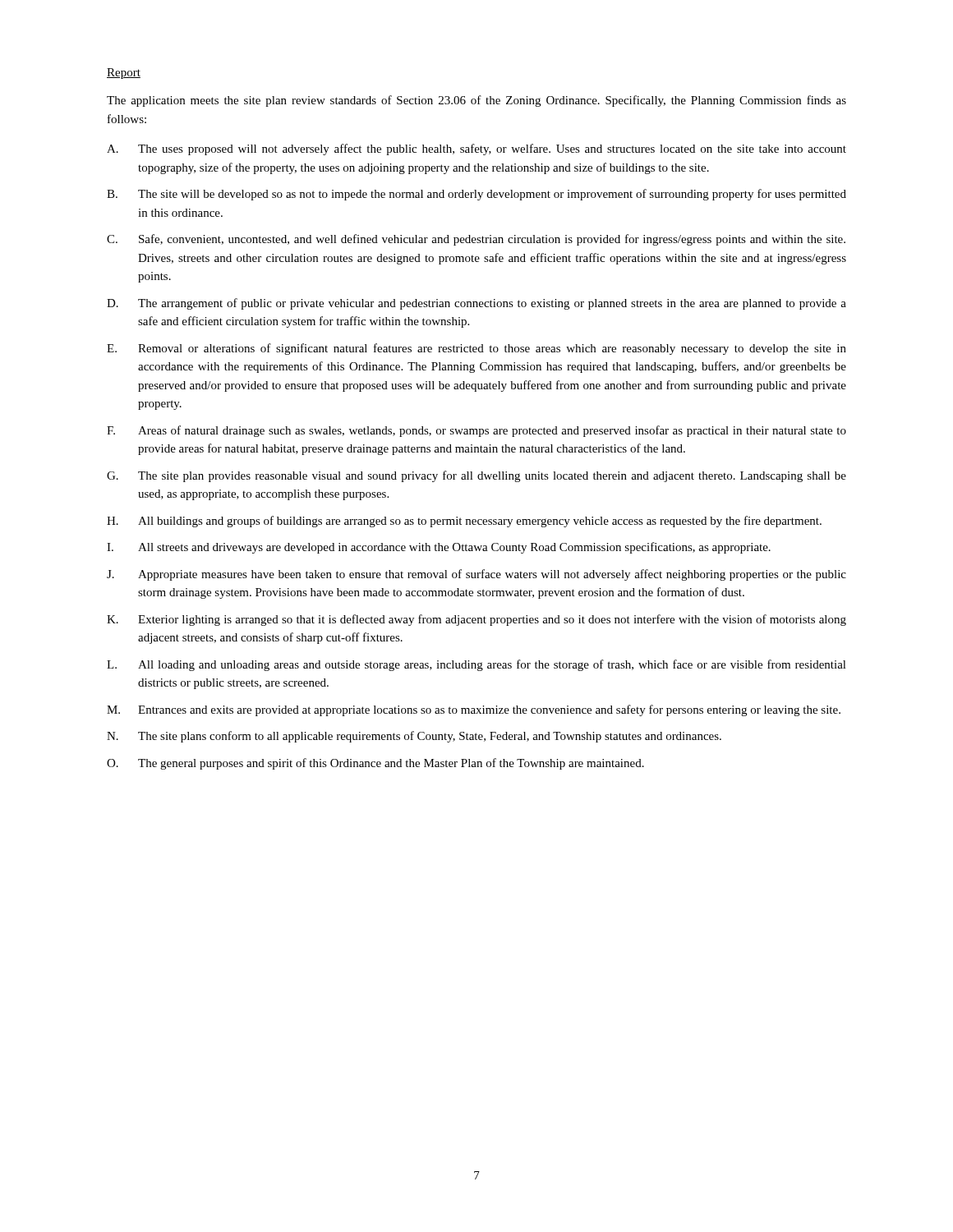Locate the block of text that opens with "N. The site plans conform to"
Screen dimensions: 1232x953
(x=476, y=736)
